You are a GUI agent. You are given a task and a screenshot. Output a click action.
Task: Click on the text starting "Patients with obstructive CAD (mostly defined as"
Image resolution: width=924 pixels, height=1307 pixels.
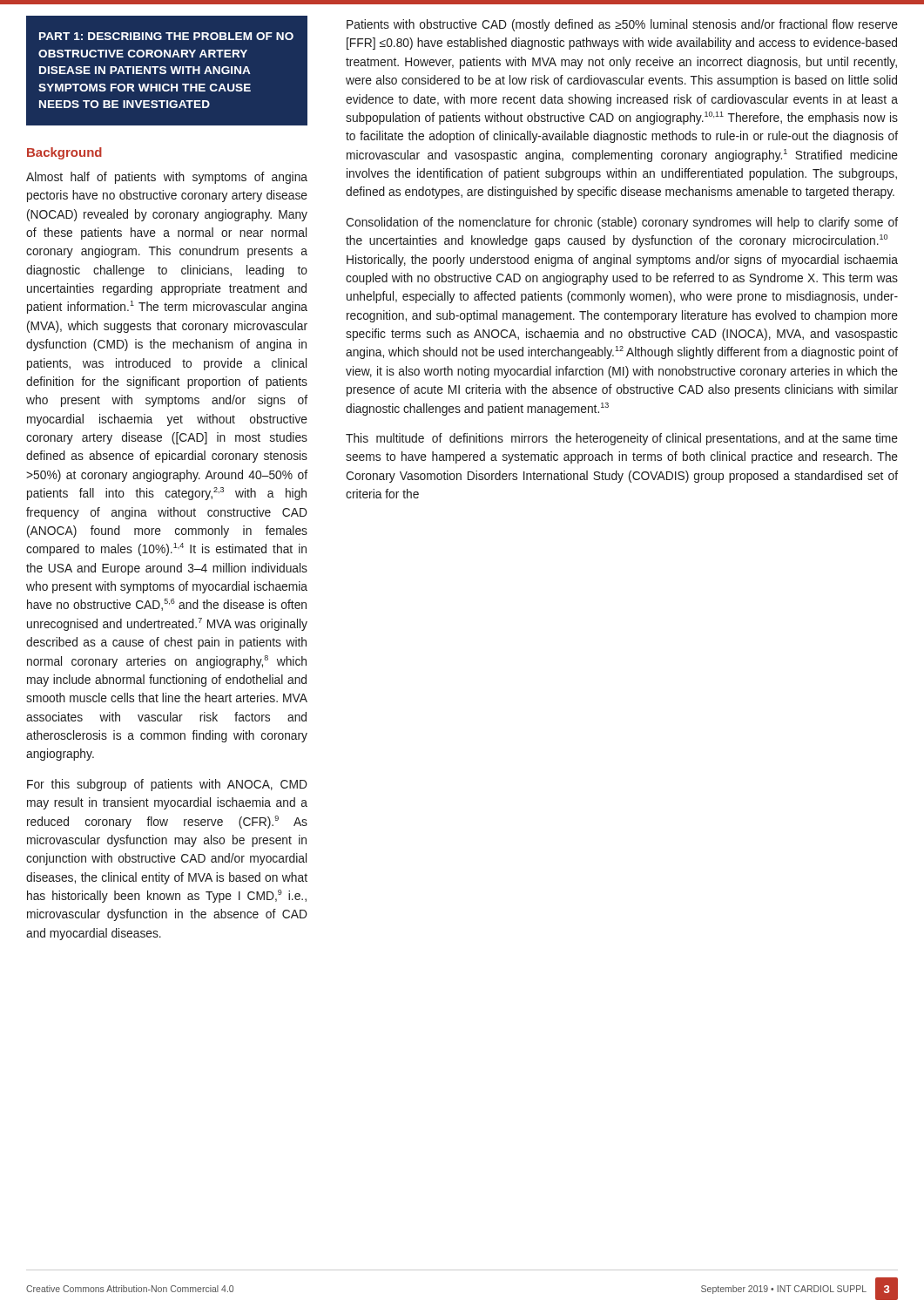(x=622, y=109)
